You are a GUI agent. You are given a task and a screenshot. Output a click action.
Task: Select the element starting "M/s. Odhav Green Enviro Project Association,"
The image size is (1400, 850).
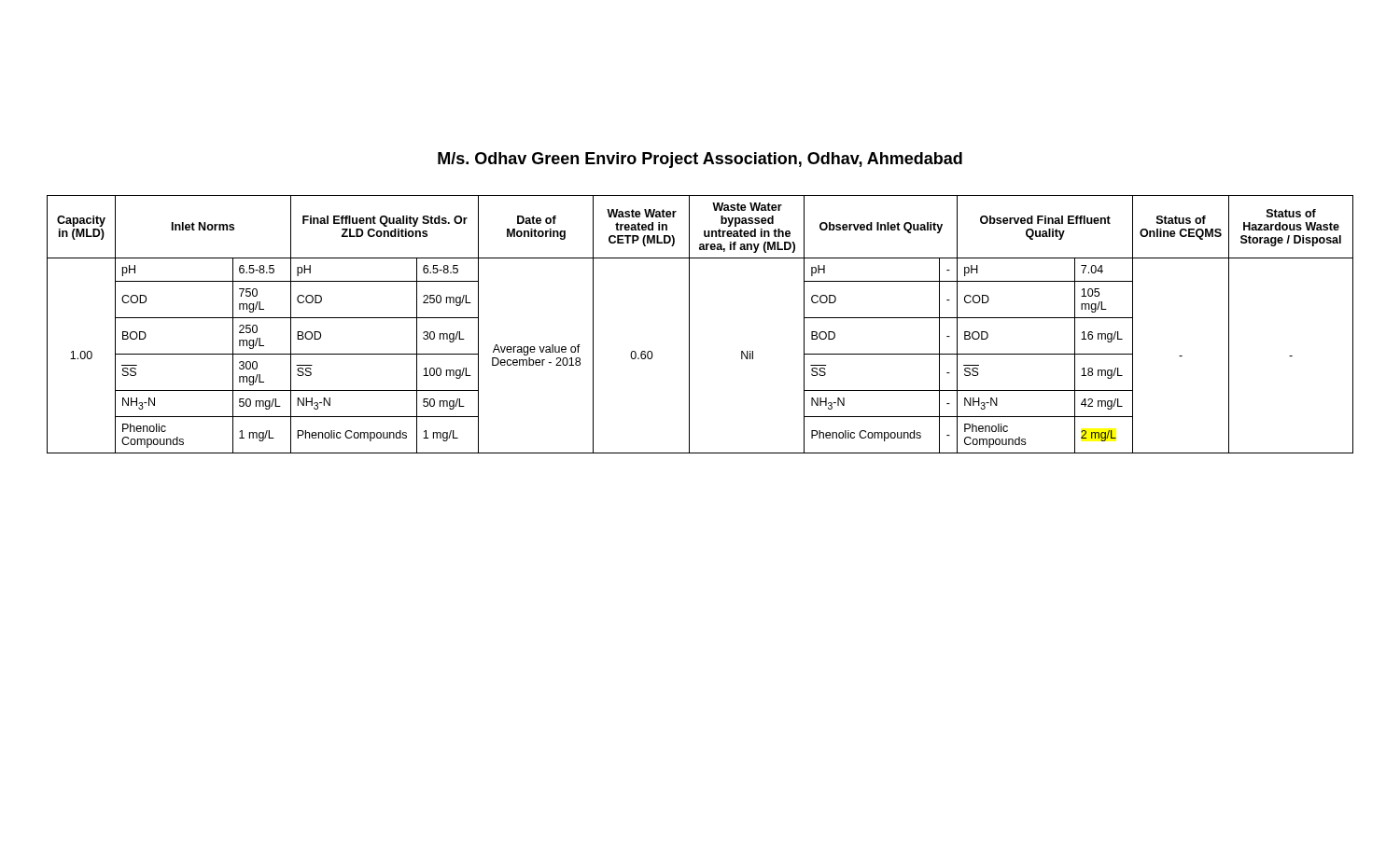[x=700, y=159]
